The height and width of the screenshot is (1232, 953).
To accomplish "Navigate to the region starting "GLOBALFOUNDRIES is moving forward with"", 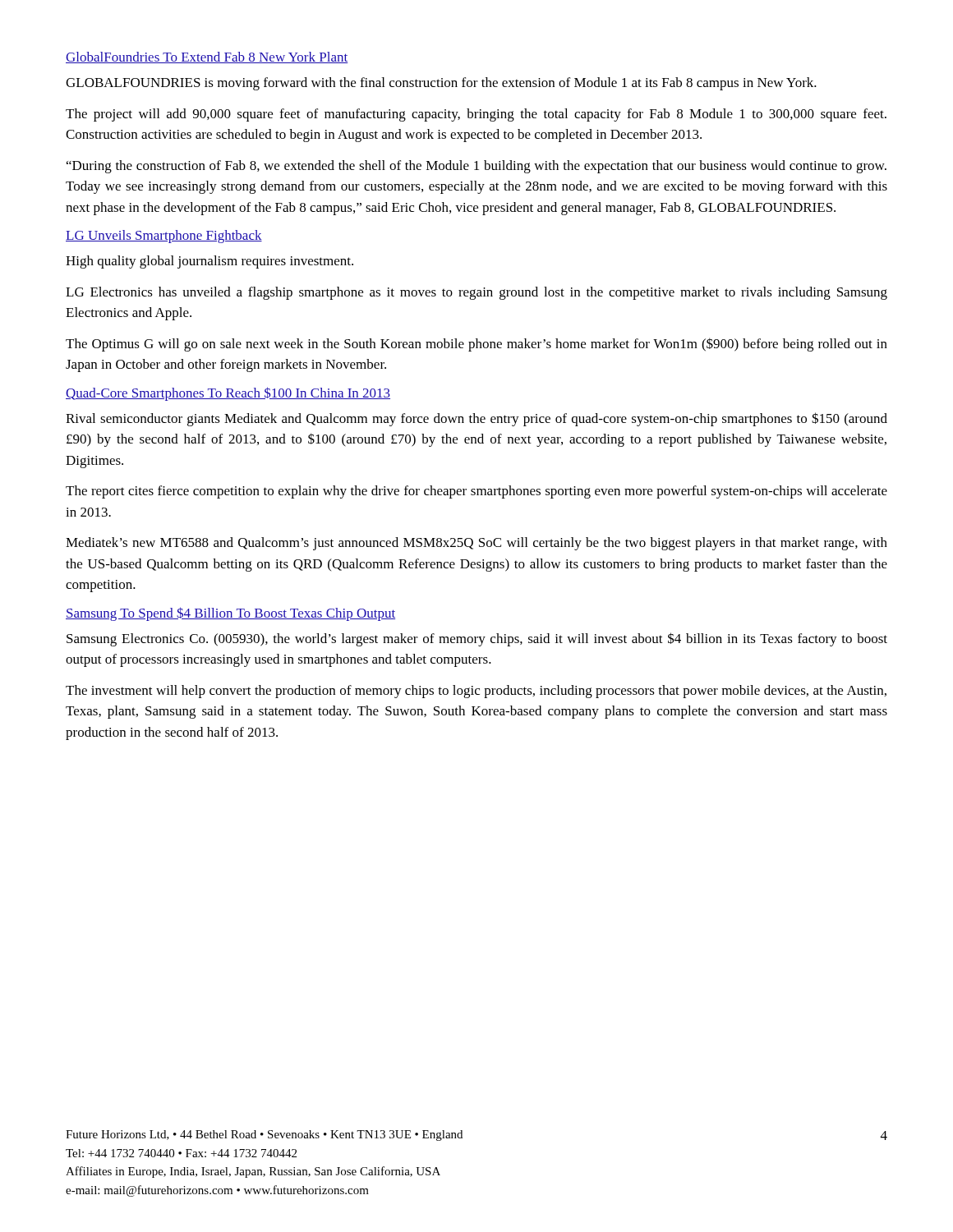I will coord(476,83).
